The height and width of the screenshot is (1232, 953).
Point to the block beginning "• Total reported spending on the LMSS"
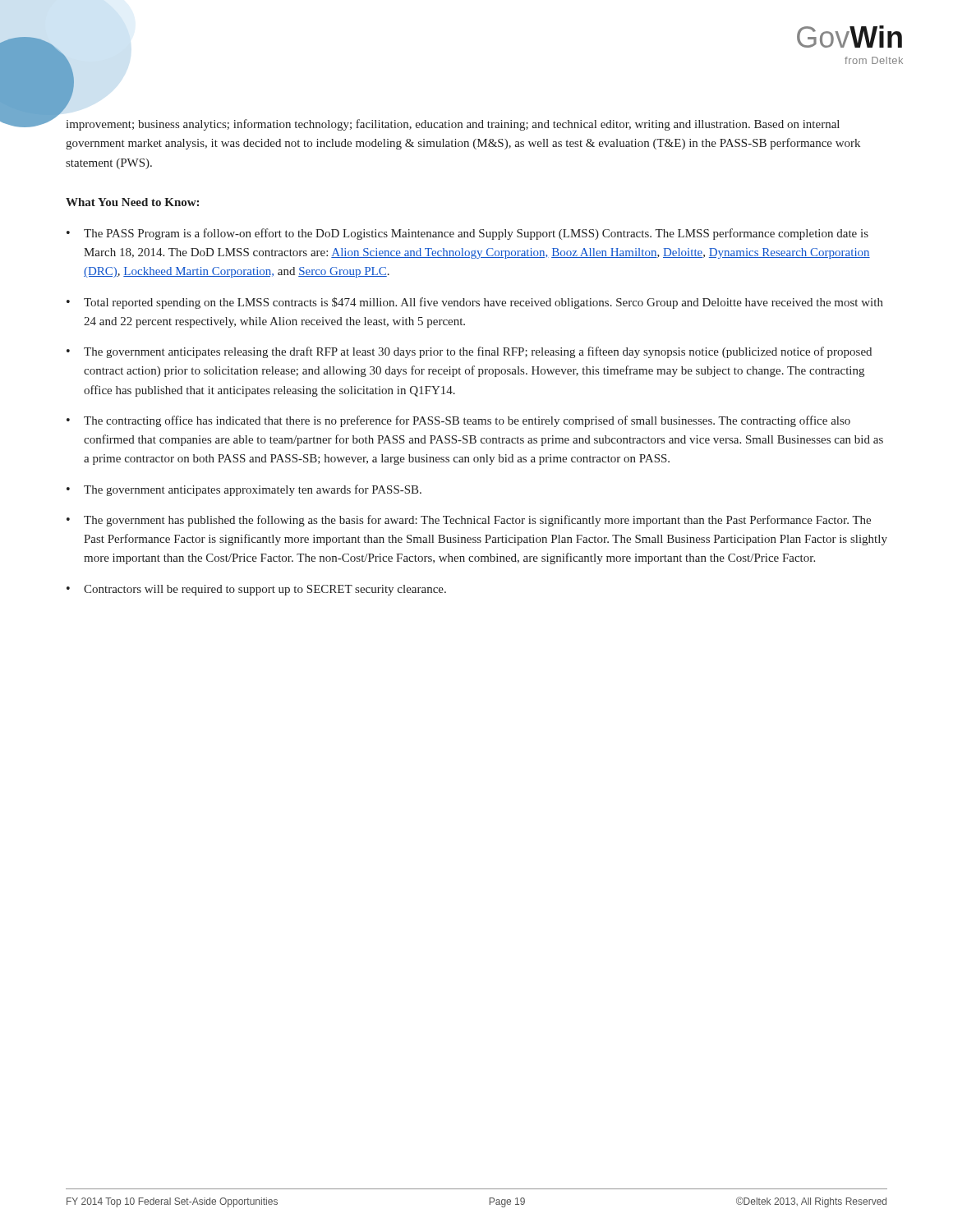tap(476, 312)
